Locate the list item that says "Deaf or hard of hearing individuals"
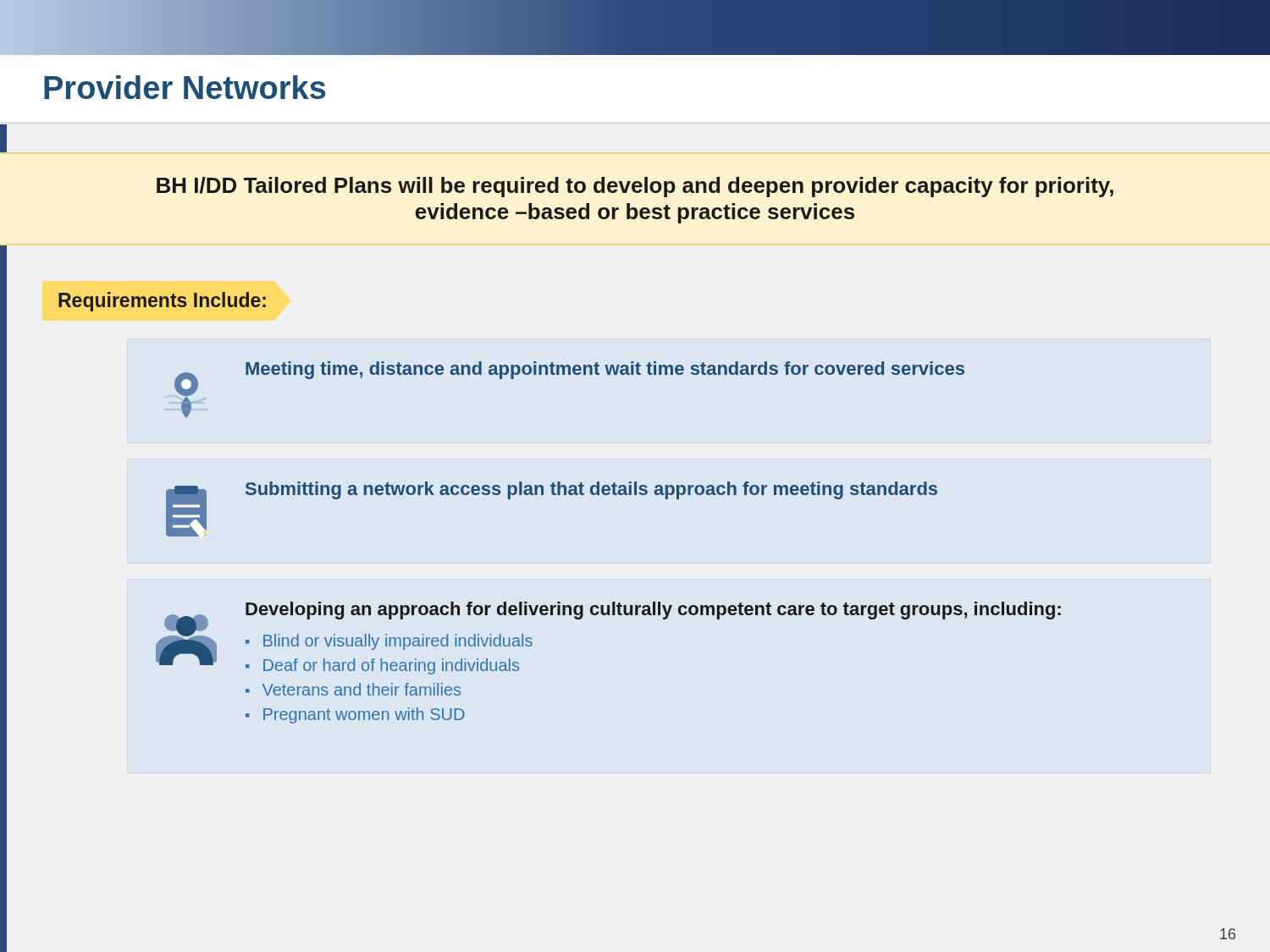The height and width of the screenshot is (952, 1270). (x=391, y=665)
